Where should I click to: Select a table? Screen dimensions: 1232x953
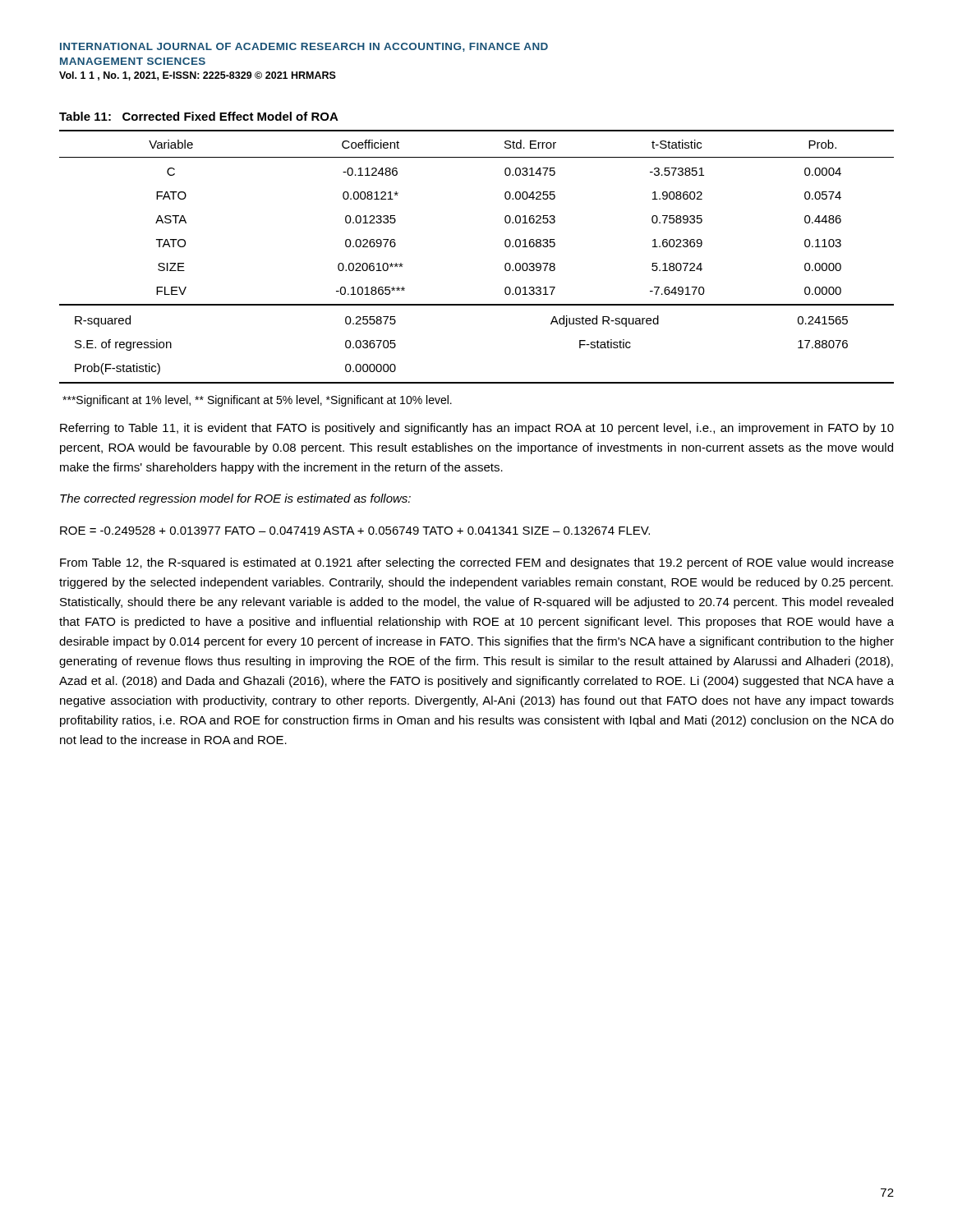click(x=476, y=257)
